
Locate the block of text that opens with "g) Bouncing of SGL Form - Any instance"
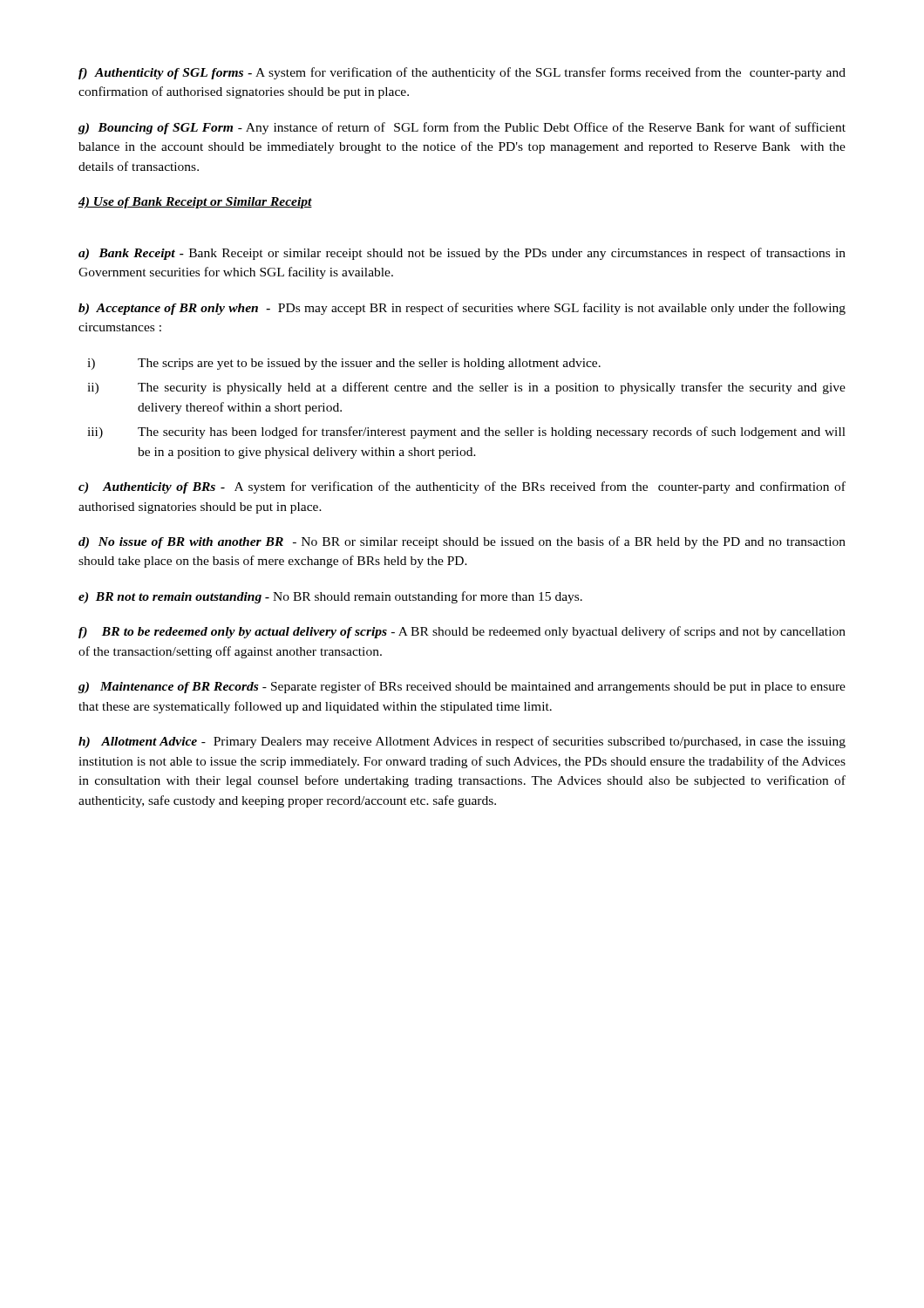[x=462, y=146]
